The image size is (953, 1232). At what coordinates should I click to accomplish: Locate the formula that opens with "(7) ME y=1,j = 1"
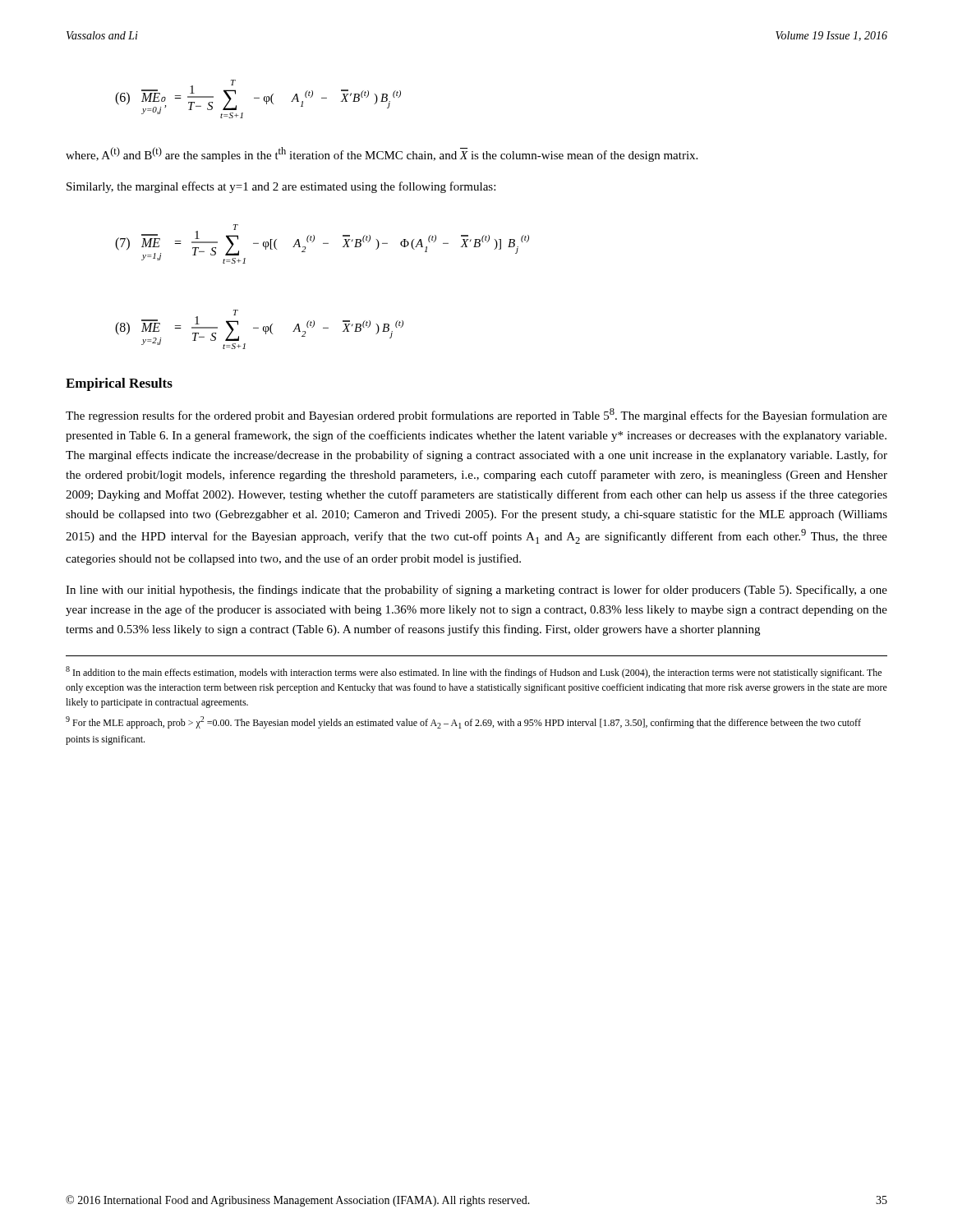click(x=382, y=243)
